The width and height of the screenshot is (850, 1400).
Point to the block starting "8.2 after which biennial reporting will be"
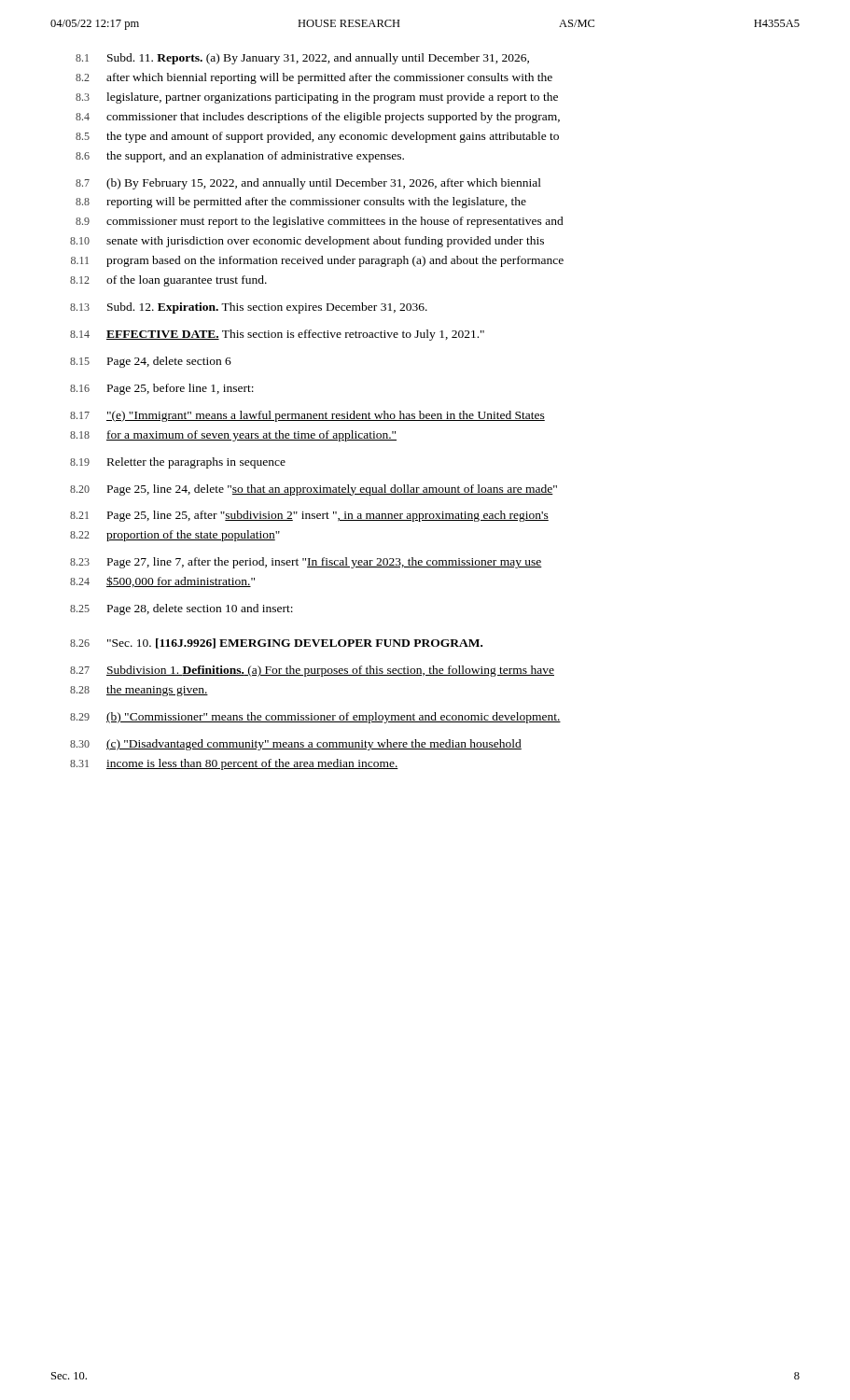tap(425, 78)
